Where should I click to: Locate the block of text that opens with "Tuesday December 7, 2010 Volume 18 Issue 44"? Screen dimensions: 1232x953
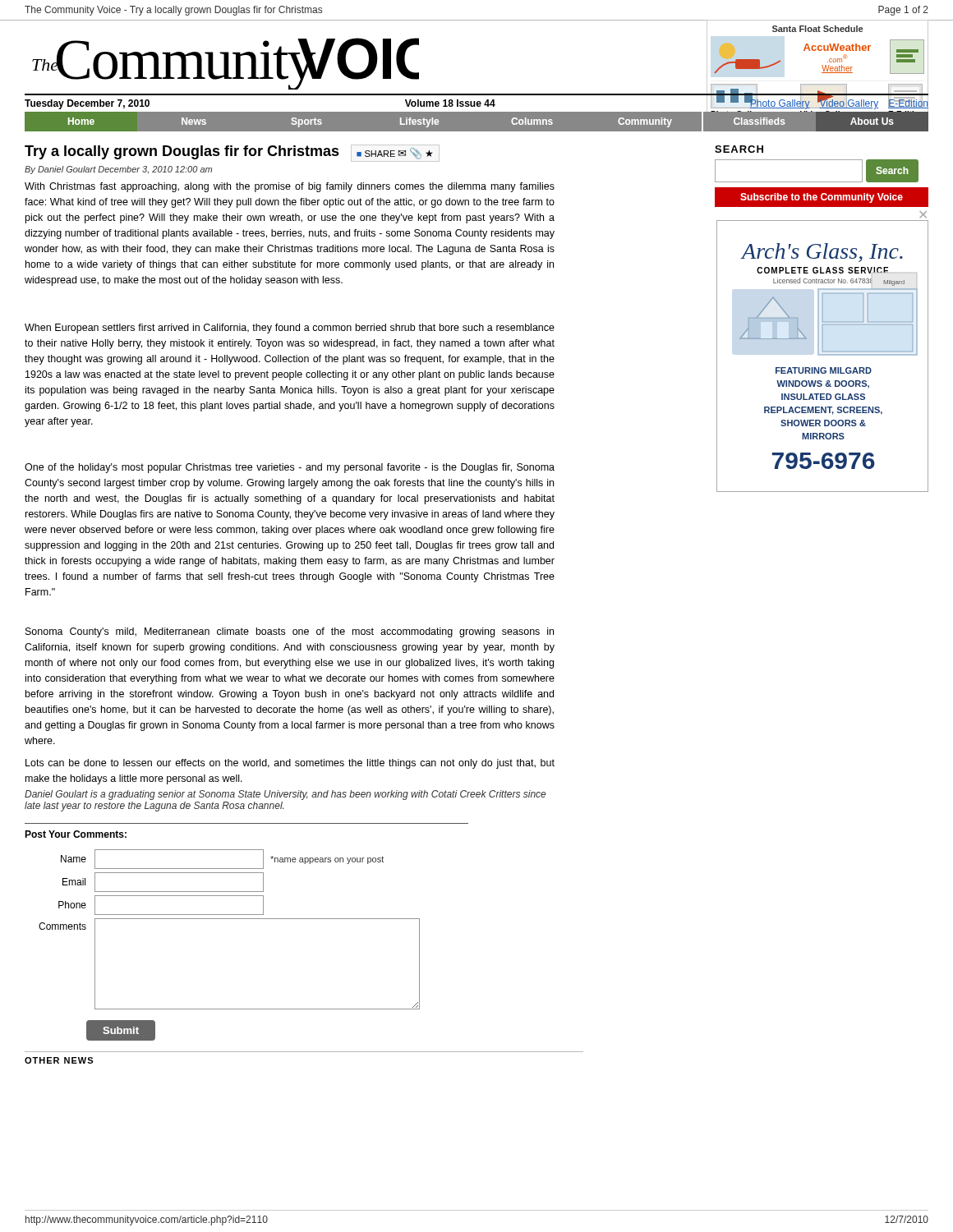point(476,103)
